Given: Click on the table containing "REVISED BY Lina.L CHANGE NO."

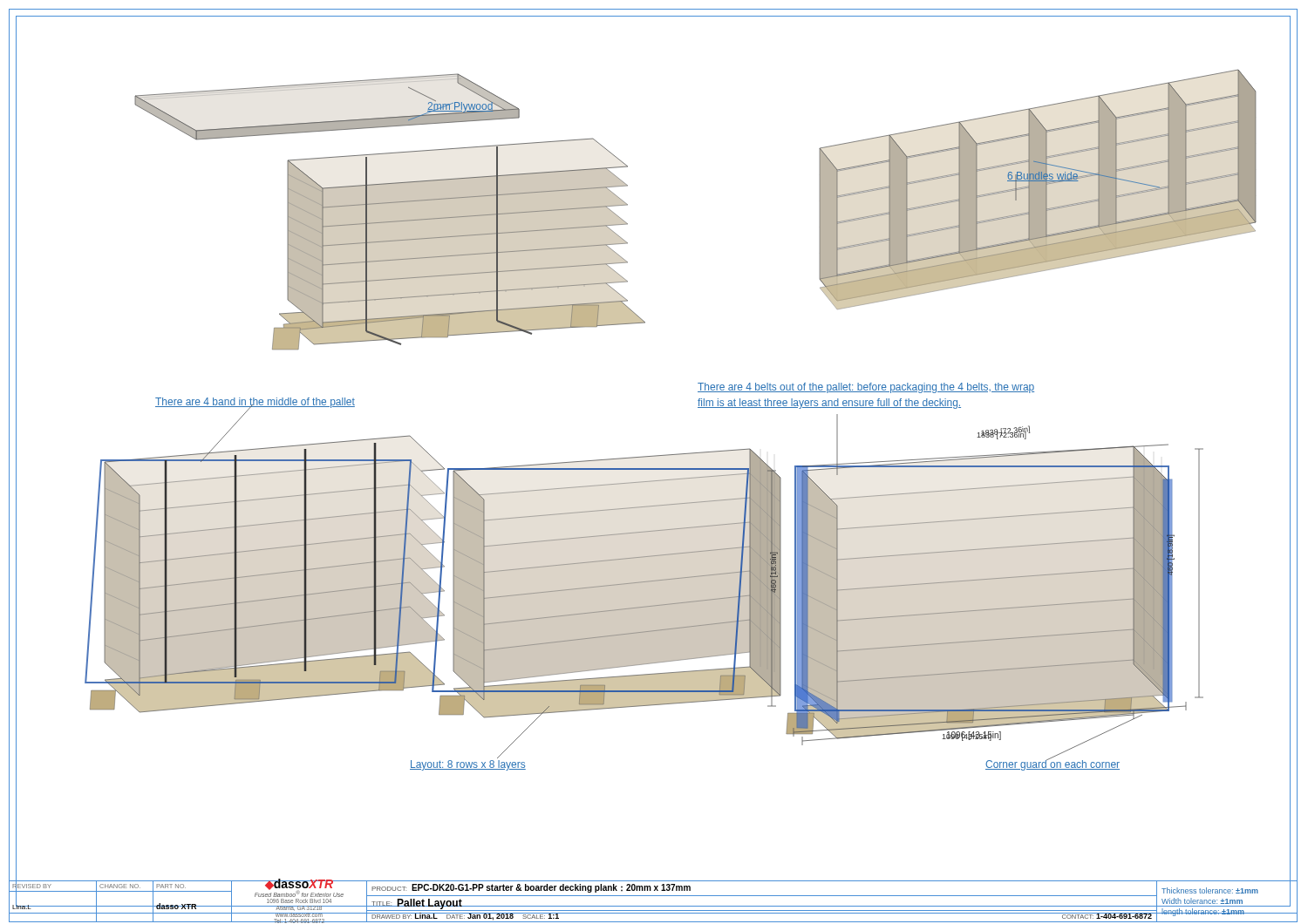Looking at the screenshot, I should click(x=653, y=901).
